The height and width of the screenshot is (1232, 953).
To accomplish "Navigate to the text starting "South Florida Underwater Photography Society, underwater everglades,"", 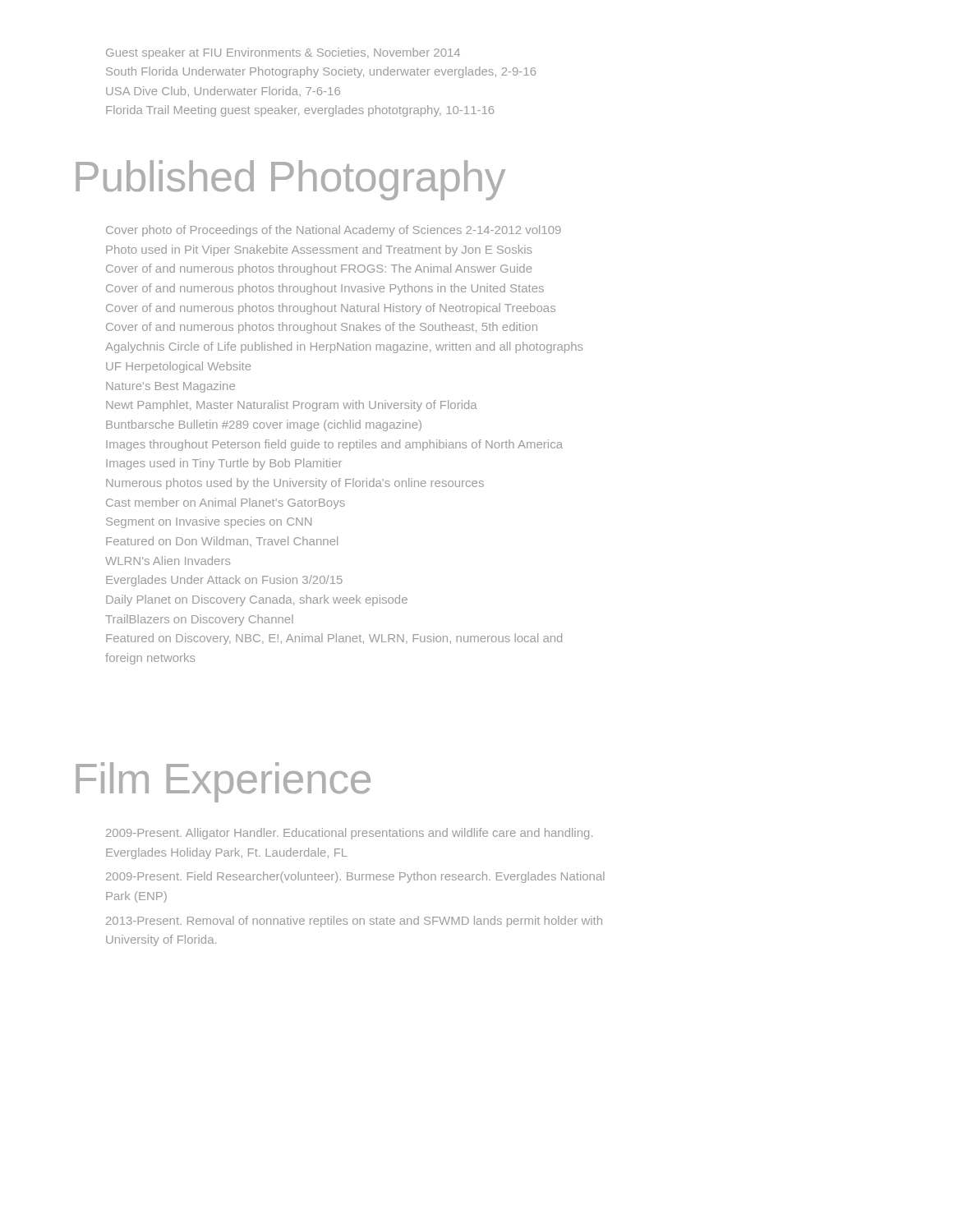I will click(x=321, y=71).
